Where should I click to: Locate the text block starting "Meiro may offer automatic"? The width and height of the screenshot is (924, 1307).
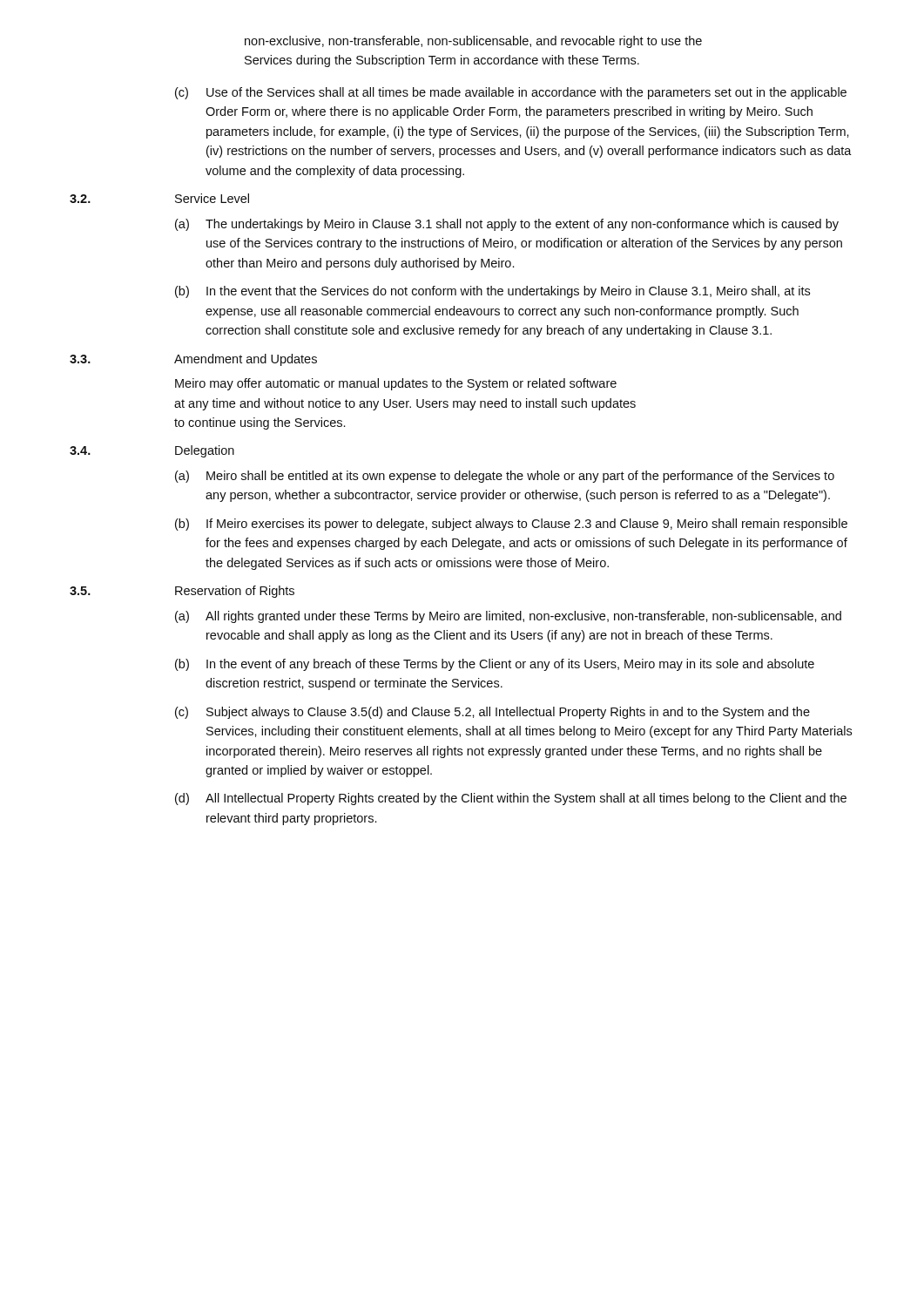(405, 403)
